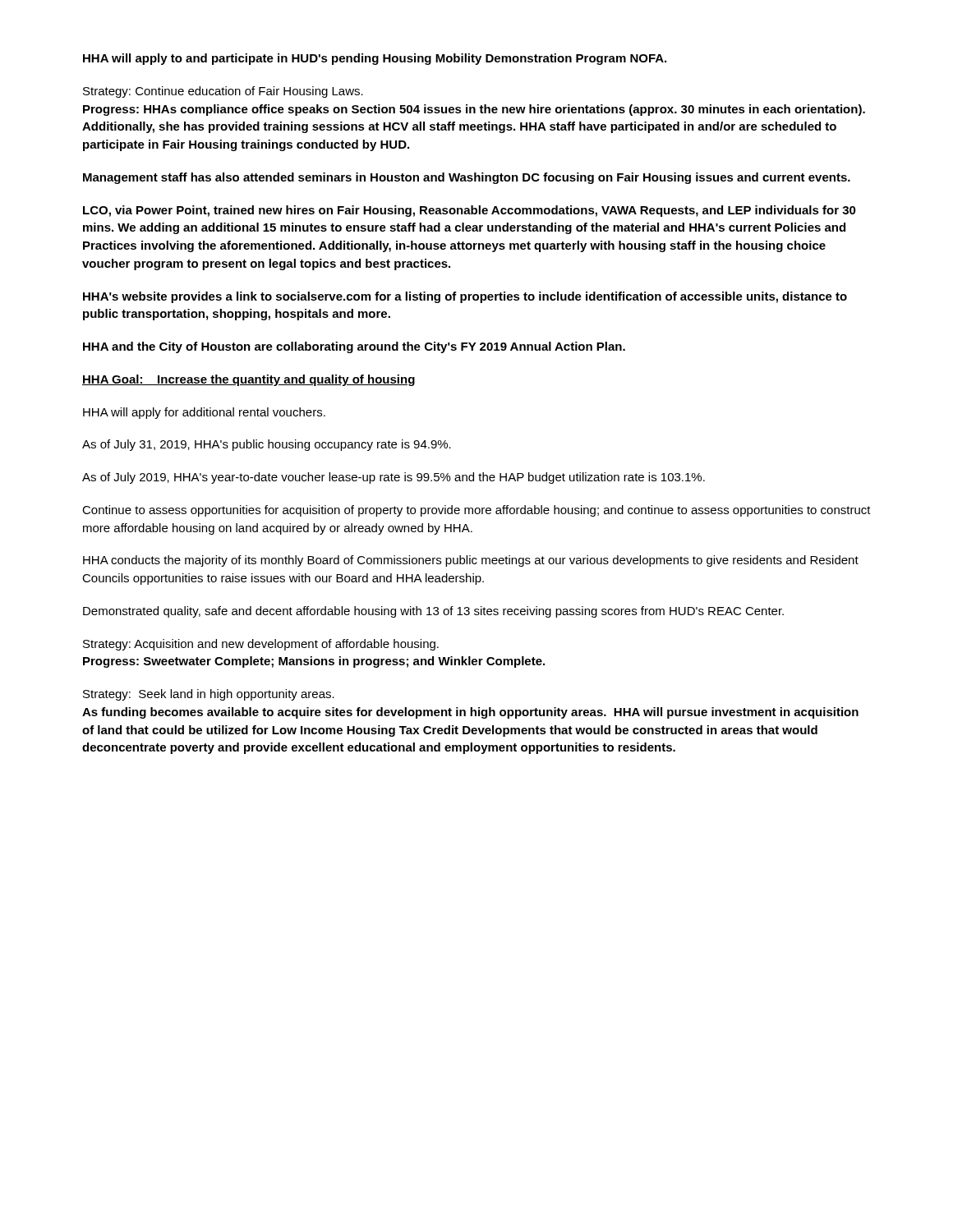This screenshot has height=1232, width=953.
Task: Point to the section header beginning "HHA Goal: Increase"
Action: [249, 380]
